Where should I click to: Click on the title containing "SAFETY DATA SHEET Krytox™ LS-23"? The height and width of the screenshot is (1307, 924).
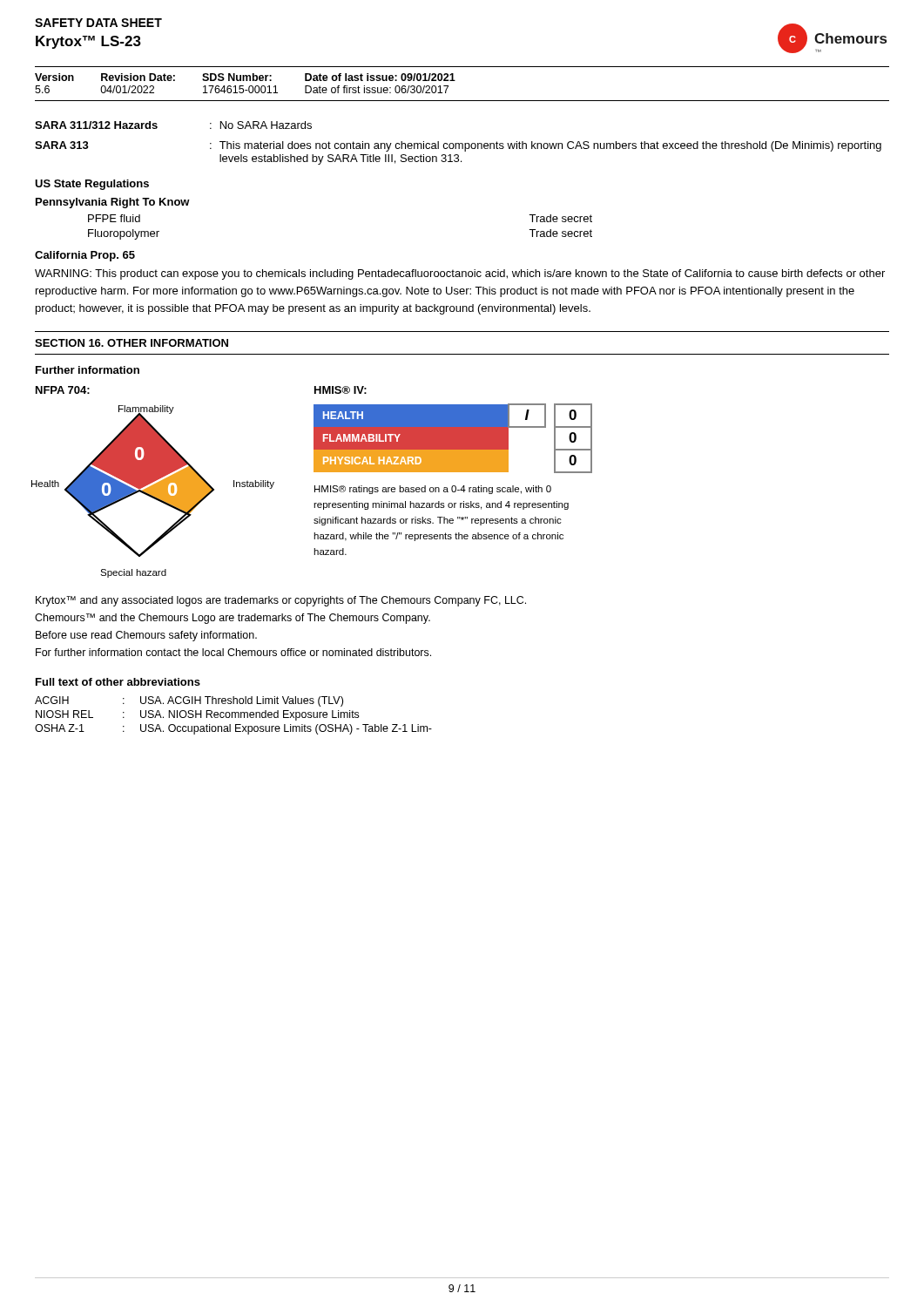(x=98, y=33)
